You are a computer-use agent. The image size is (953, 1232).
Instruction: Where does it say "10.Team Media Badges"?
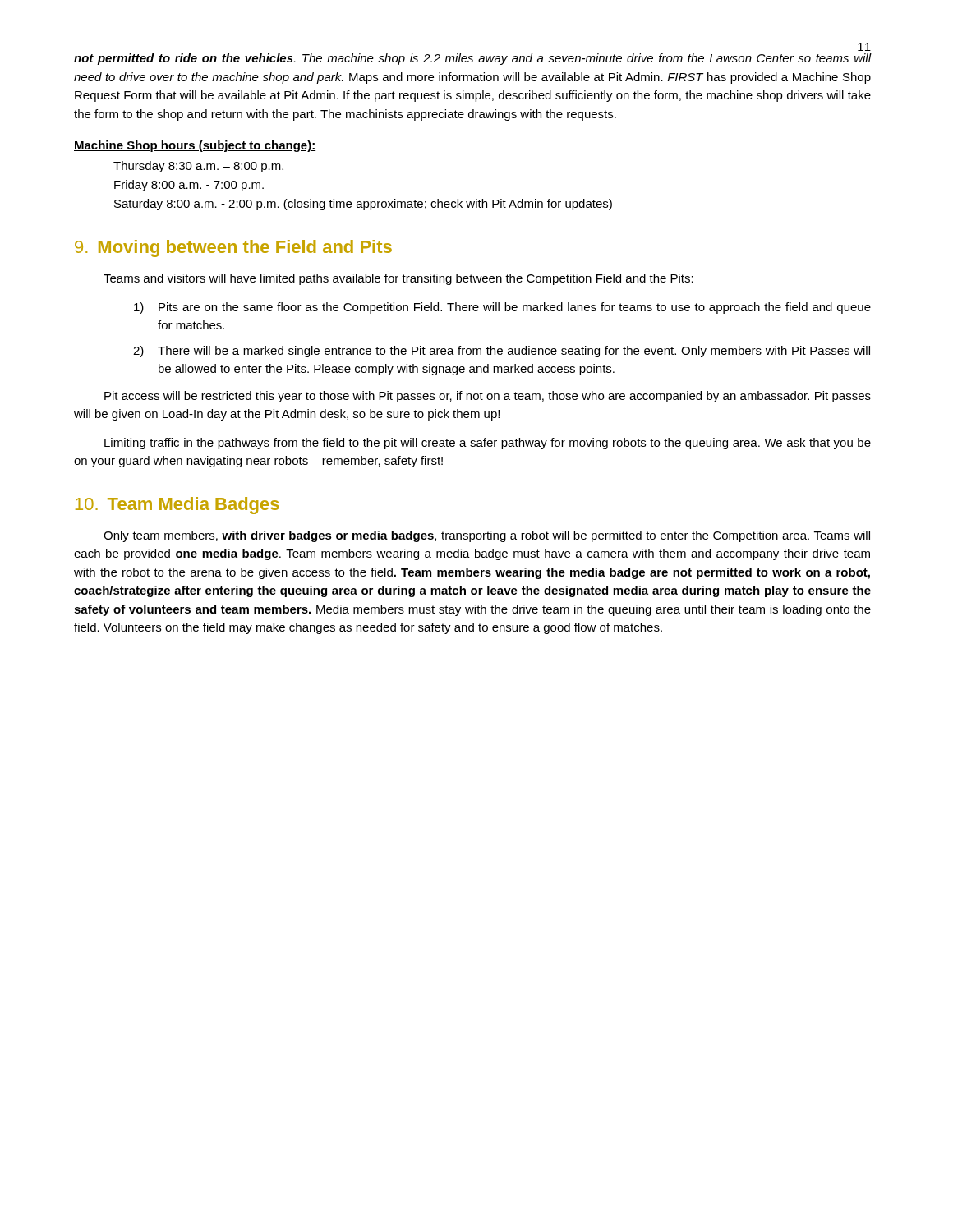(x=177, y=504)
